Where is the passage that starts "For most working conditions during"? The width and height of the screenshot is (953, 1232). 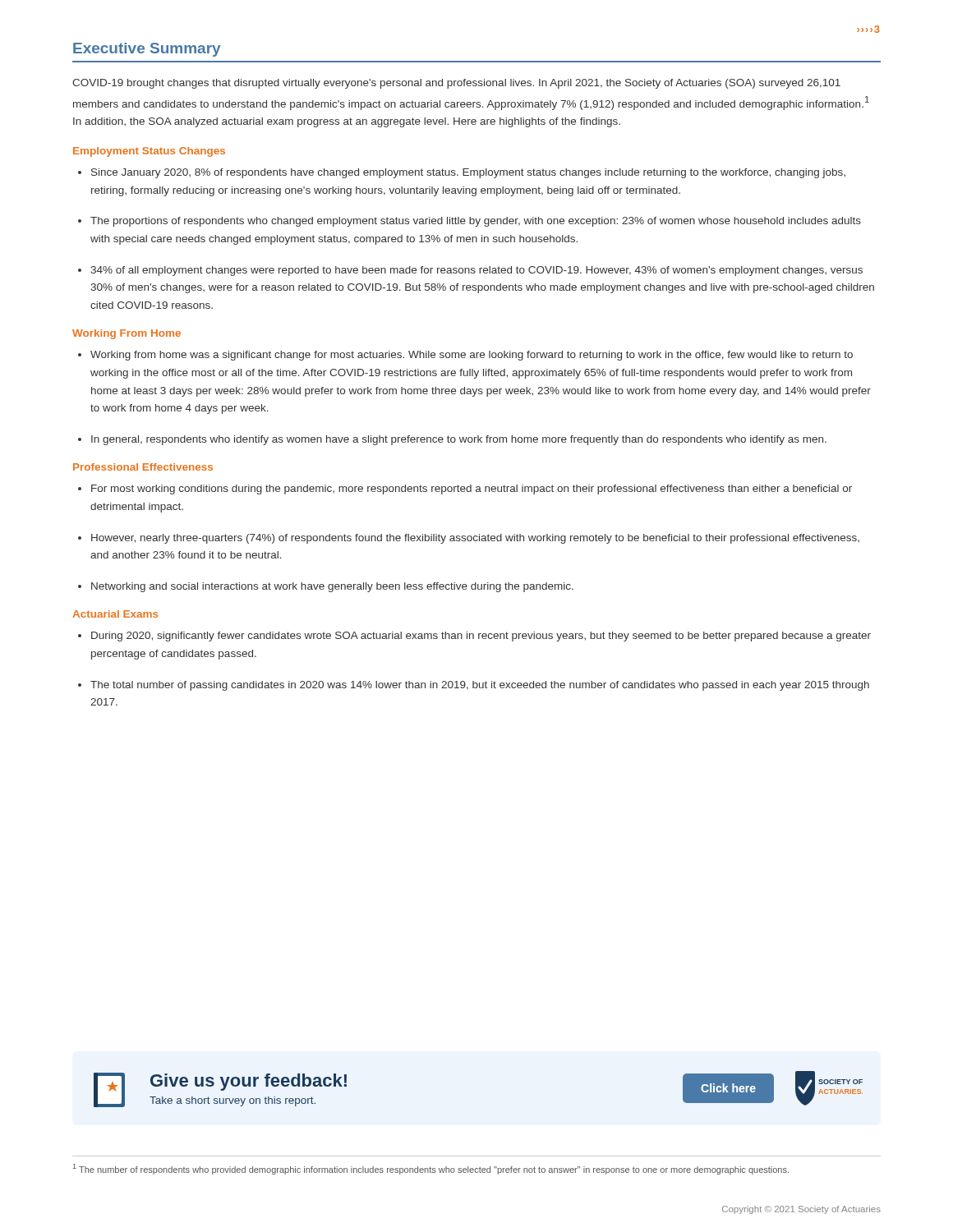(x=476, y=498)
